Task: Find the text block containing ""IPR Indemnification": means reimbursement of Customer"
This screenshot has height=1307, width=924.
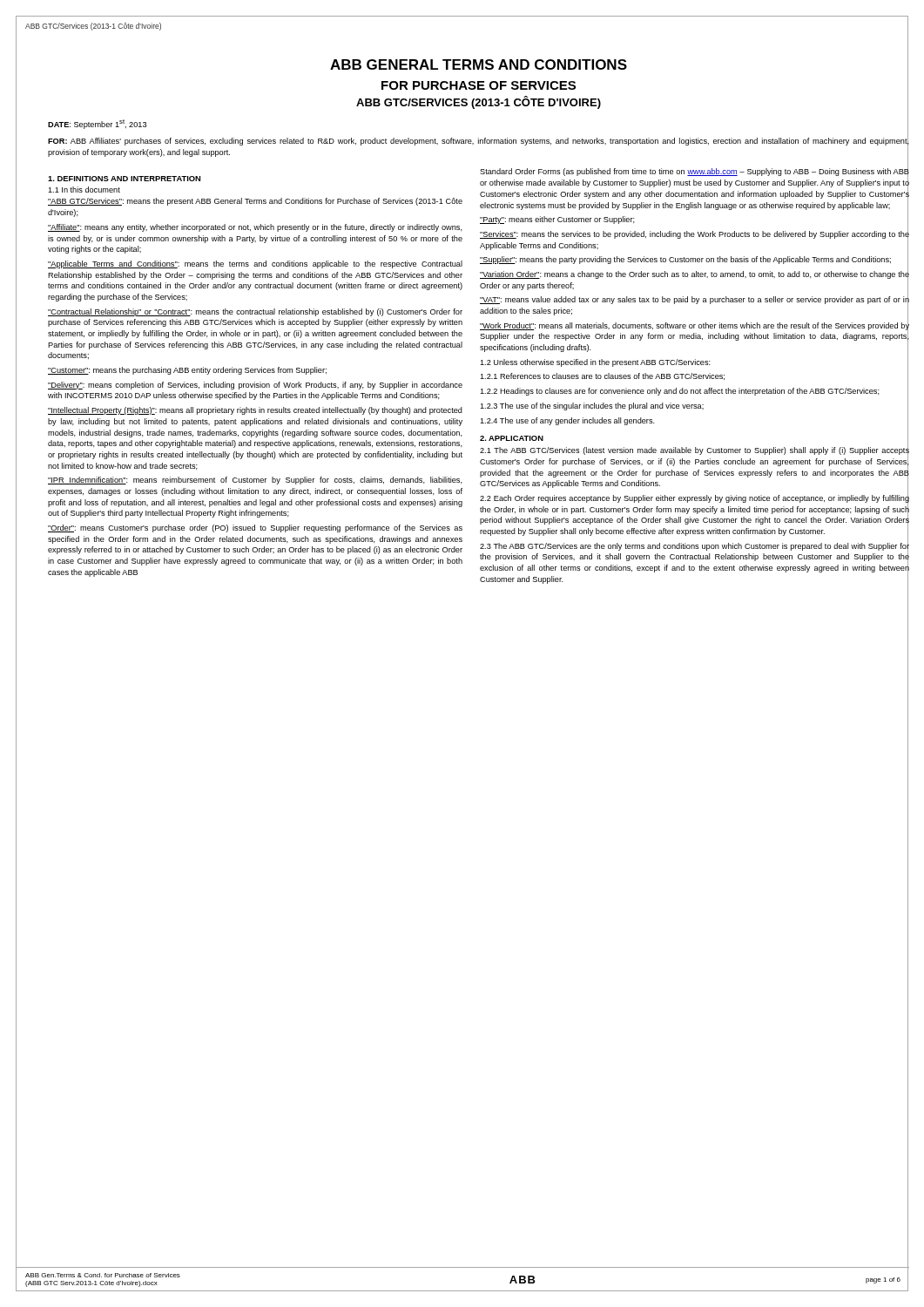Action: pos(255,497)
